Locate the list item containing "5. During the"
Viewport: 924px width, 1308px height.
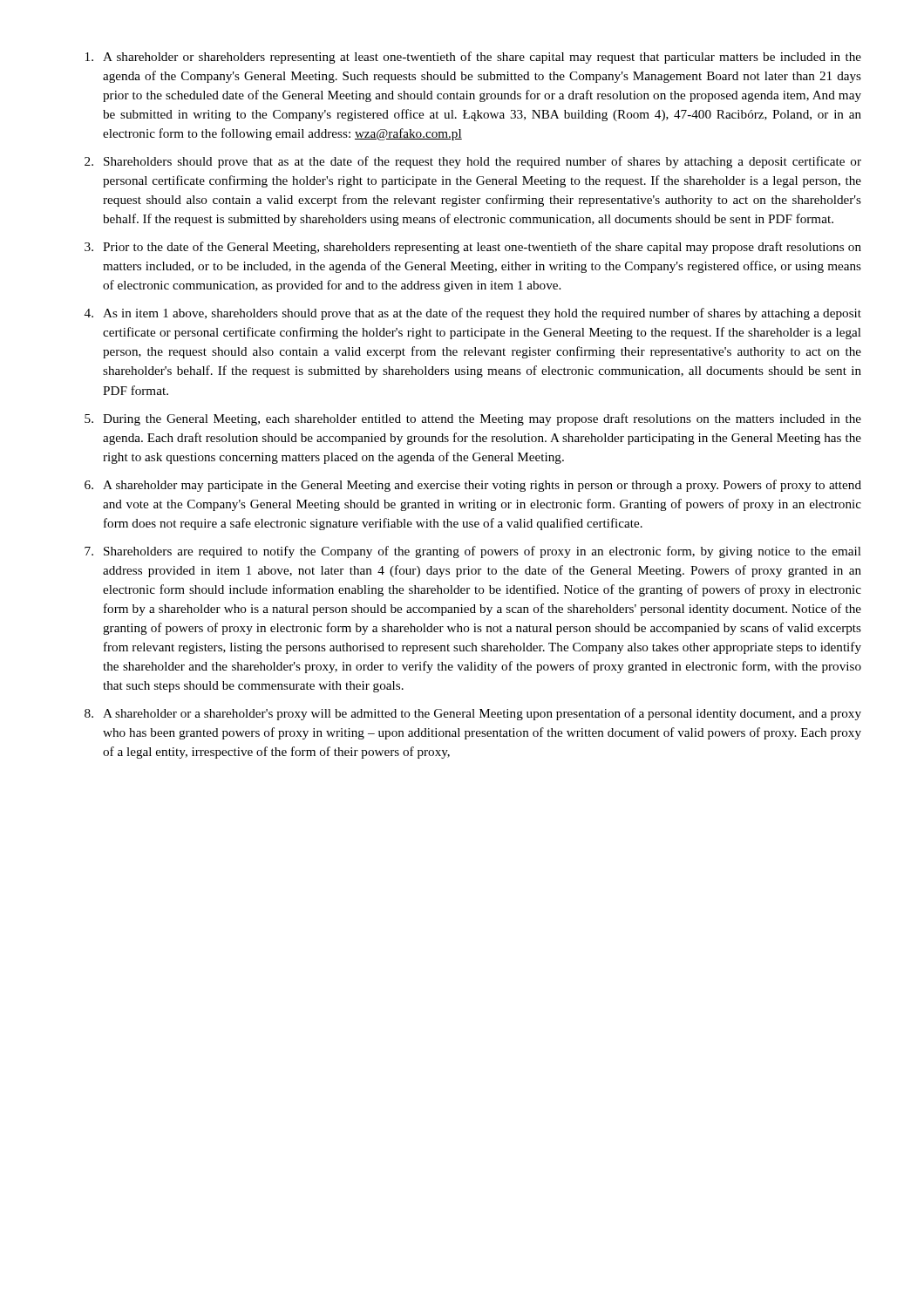[462, 437]
